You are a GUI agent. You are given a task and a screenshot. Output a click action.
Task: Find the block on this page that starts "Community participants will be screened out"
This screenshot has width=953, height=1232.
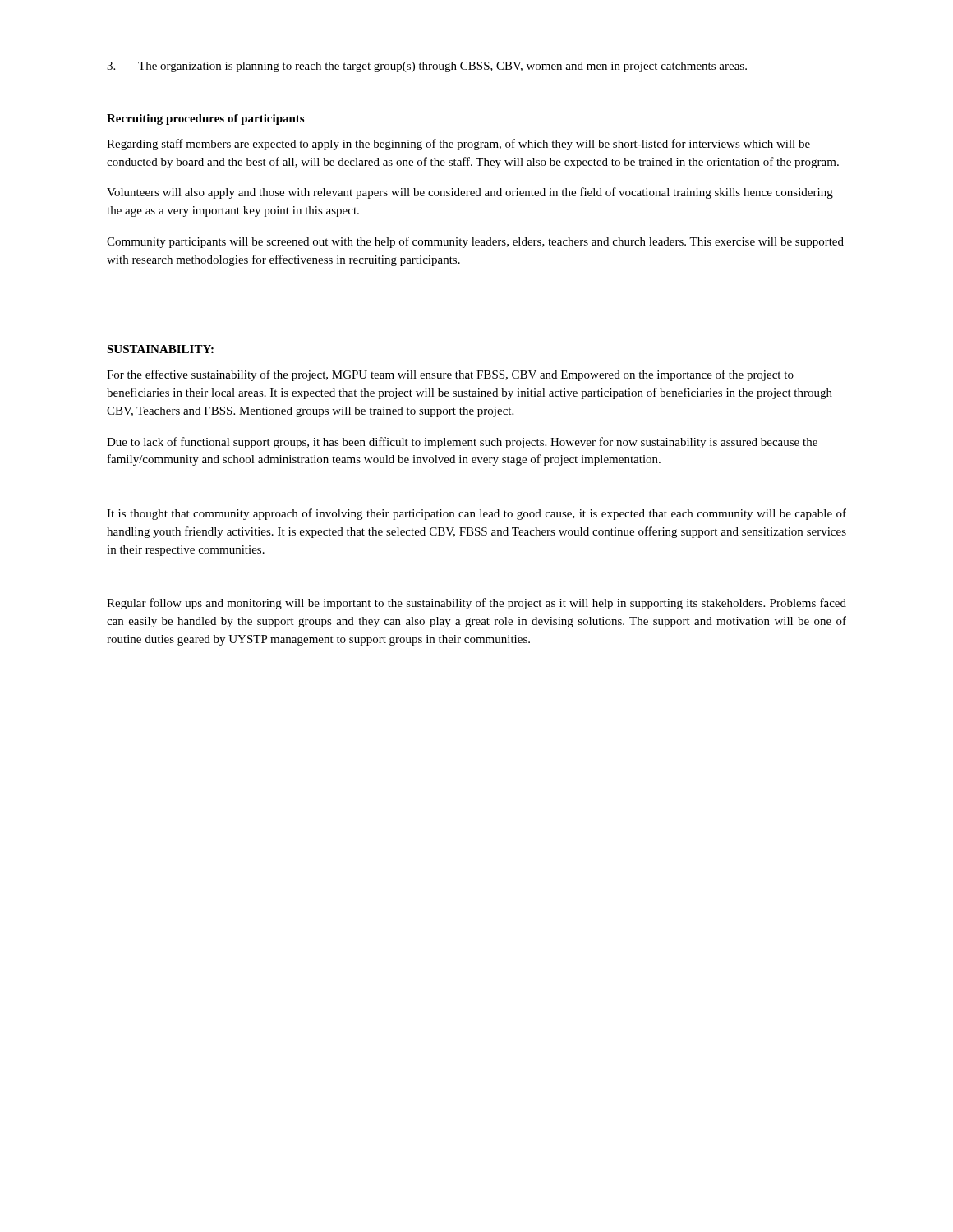[475, 250]
